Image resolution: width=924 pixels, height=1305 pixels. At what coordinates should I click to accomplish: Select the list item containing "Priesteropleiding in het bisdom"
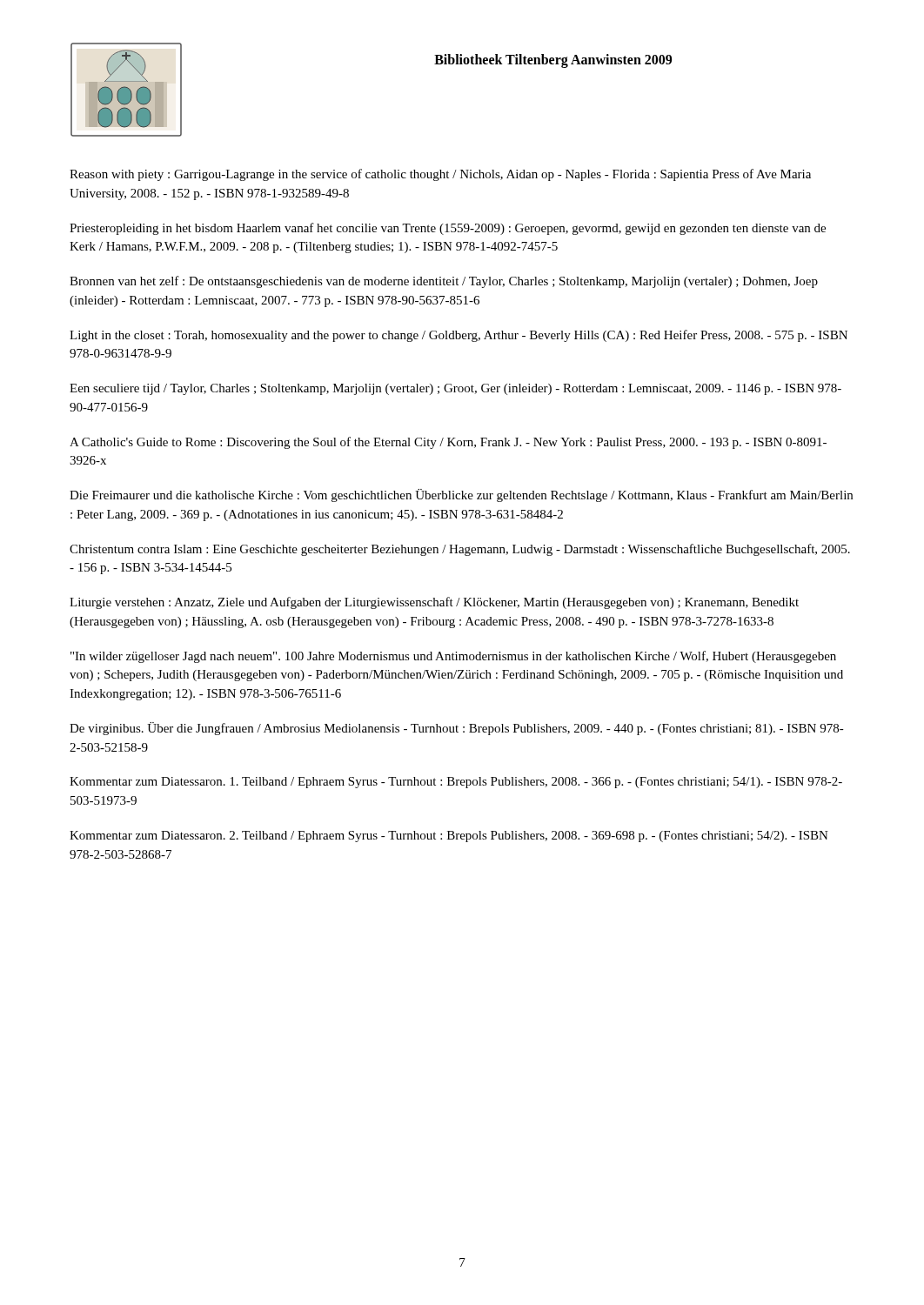[x=448, y=237]
